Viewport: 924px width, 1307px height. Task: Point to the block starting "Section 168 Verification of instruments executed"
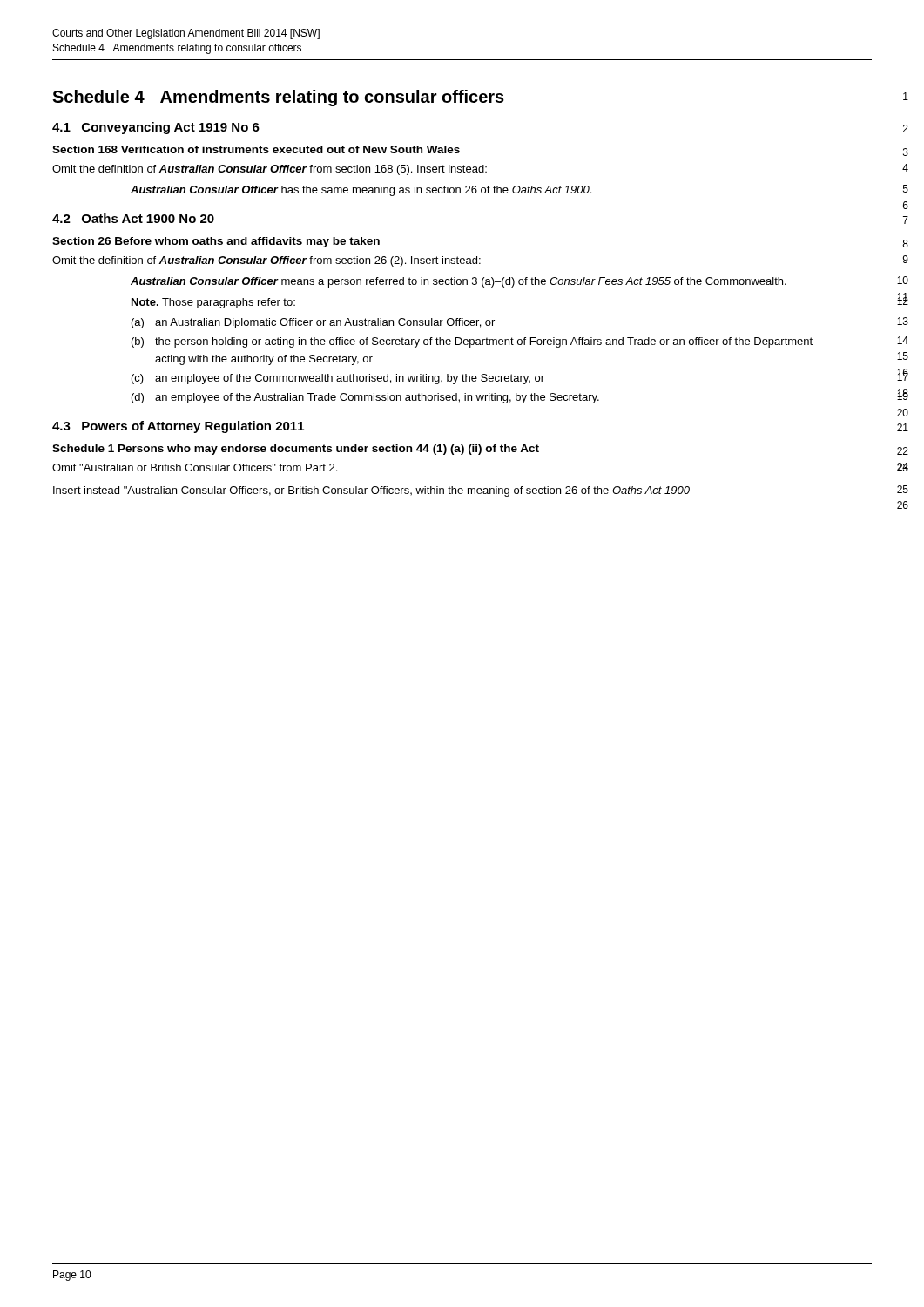tap(445, 149)
